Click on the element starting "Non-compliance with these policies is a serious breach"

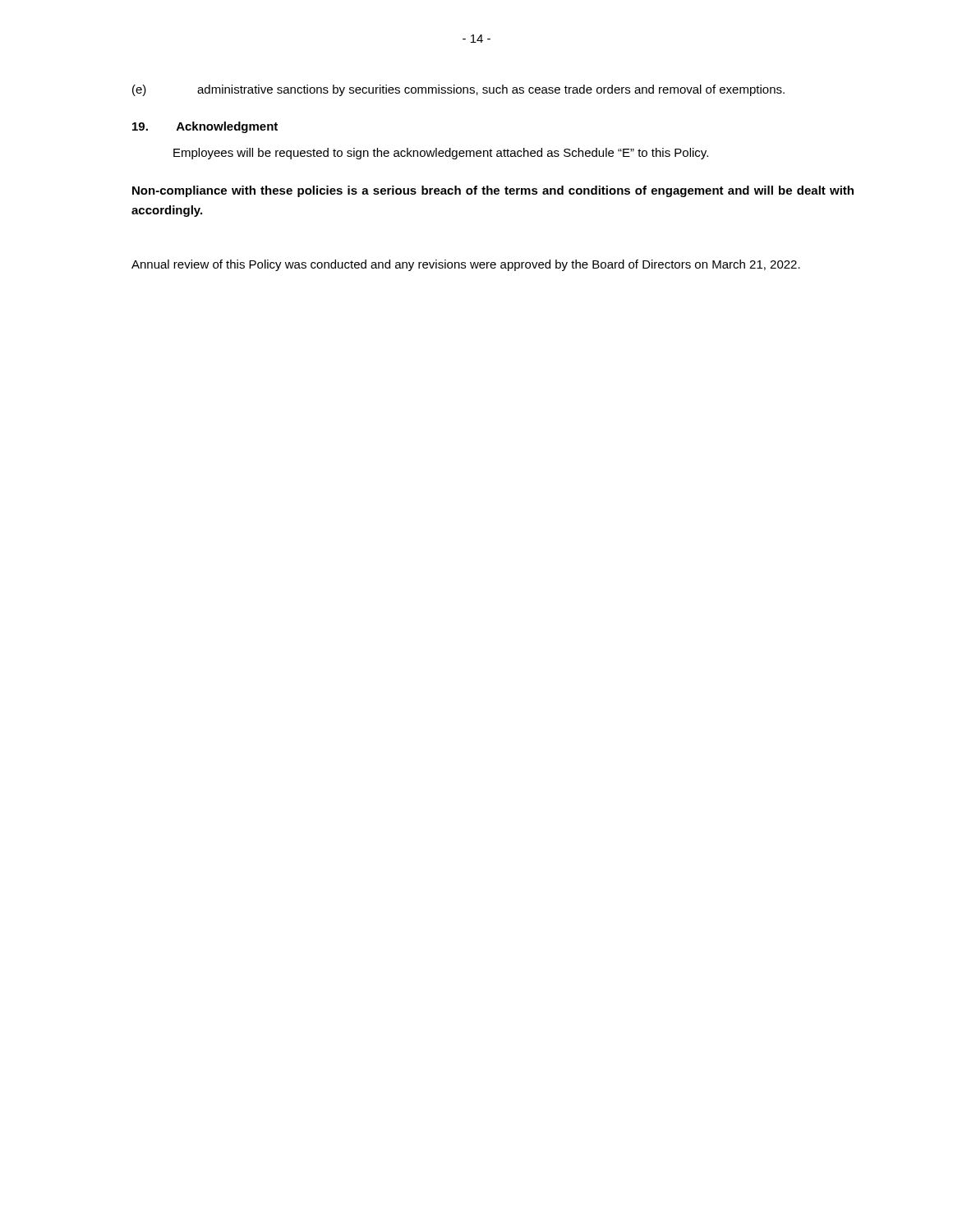(493, 200)
